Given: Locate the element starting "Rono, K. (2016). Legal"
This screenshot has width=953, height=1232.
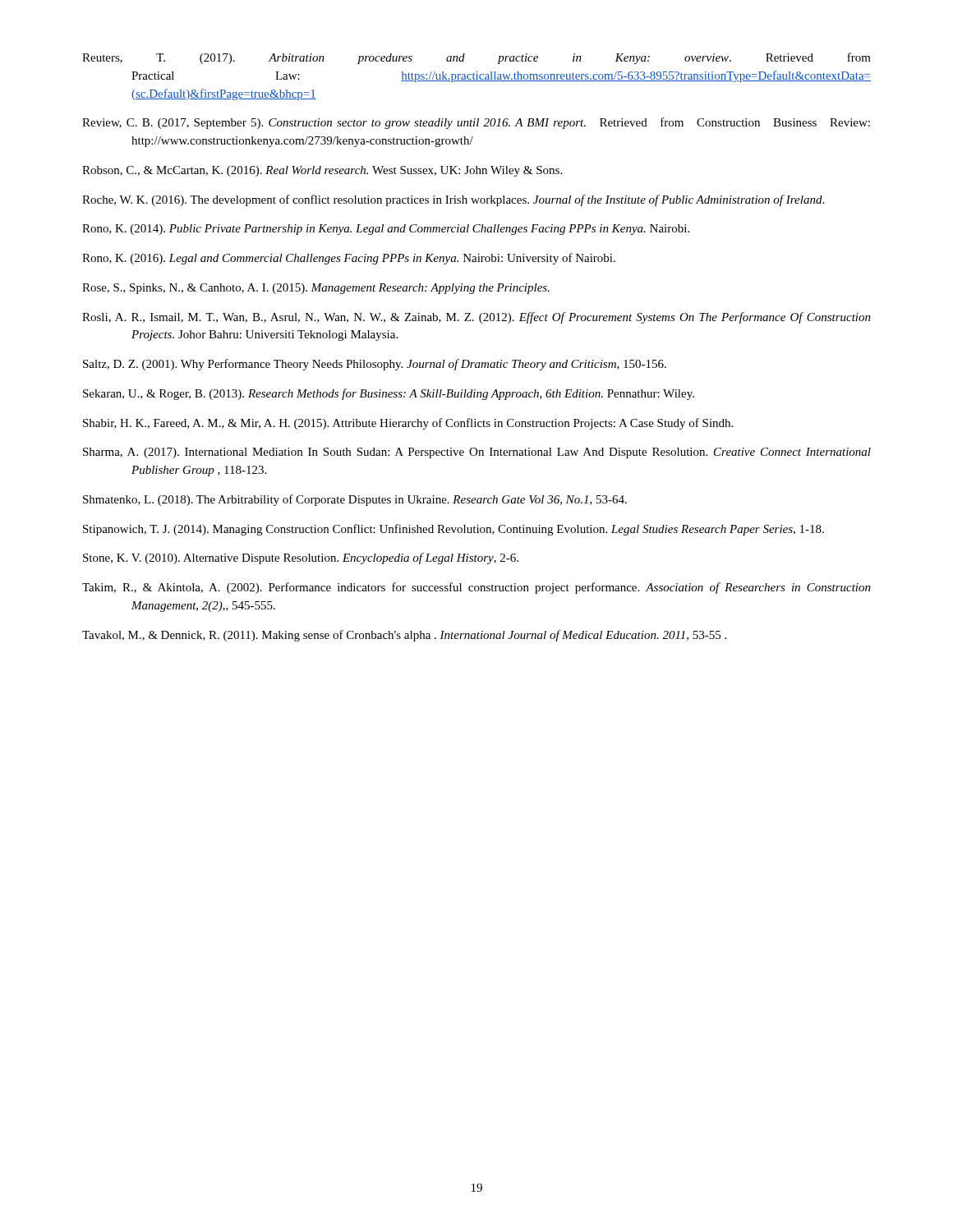Looking at the screenshot, I should pyautogui.click(x=349, y=258).
